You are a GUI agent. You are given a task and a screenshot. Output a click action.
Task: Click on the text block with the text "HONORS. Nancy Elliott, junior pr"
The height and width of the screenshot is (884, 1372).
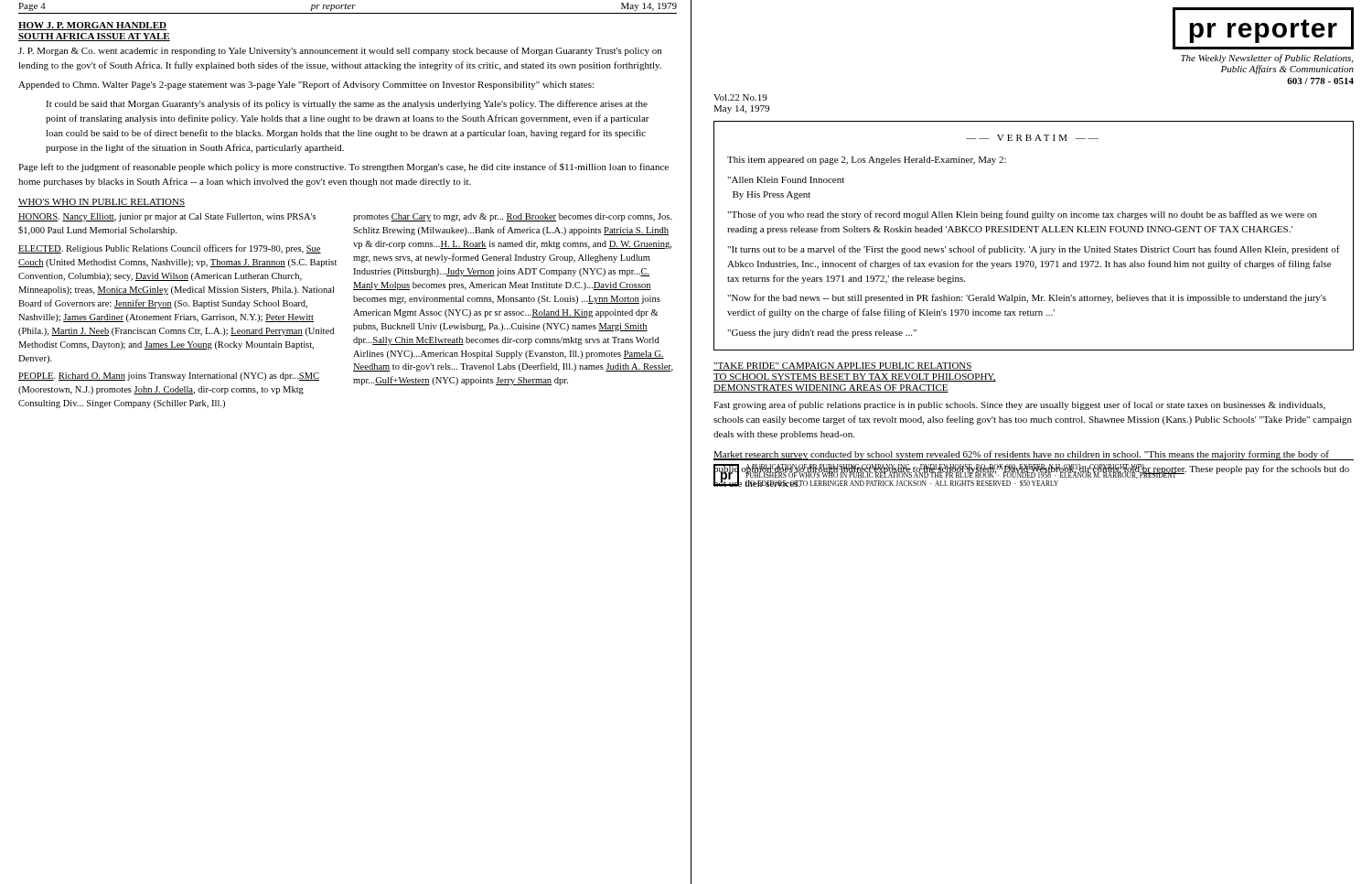click(167, 224)
